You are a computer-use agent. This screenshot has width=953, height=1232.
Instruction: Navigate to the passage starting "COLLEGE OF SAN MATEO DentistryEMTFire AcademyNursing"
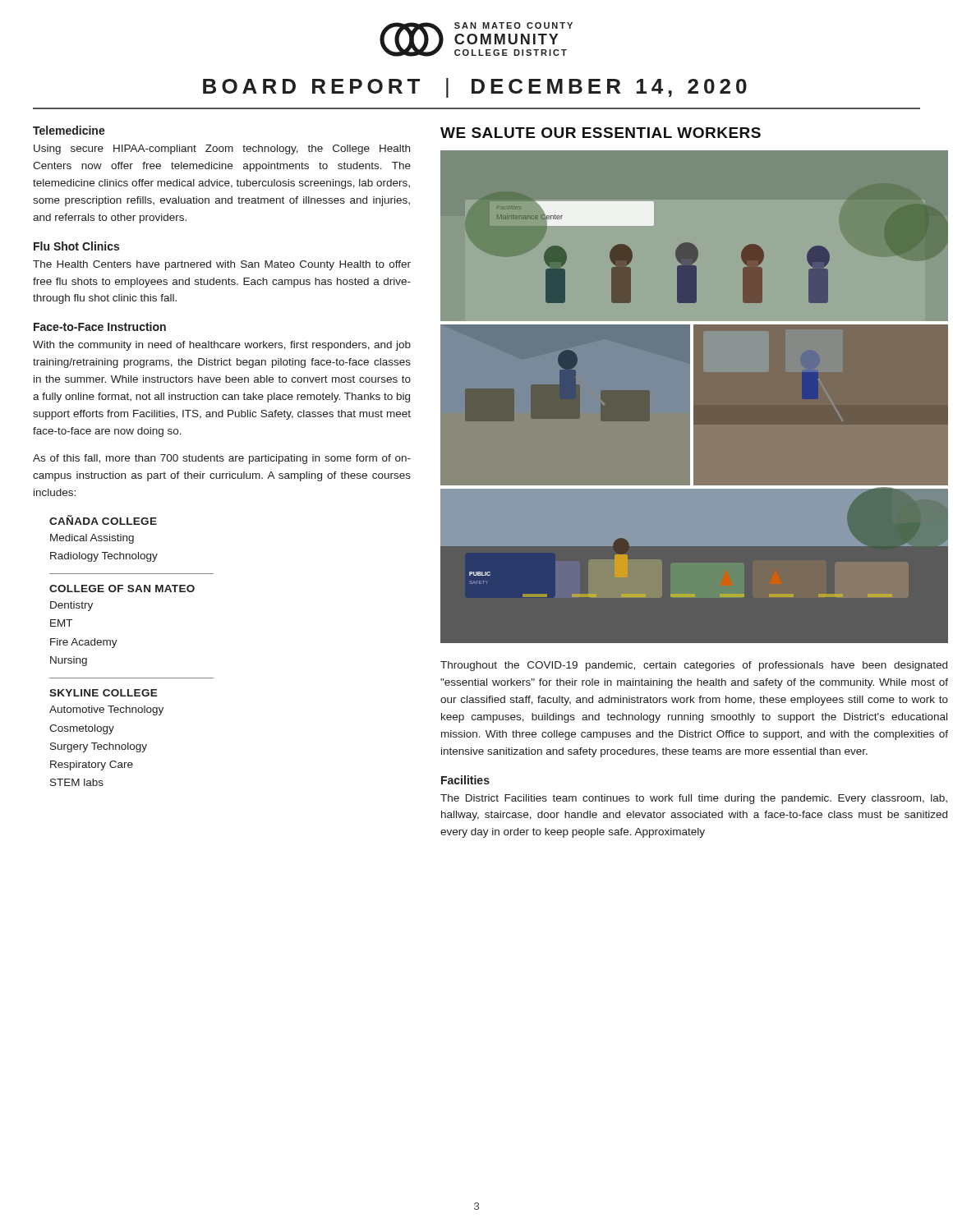coord(122,588)
